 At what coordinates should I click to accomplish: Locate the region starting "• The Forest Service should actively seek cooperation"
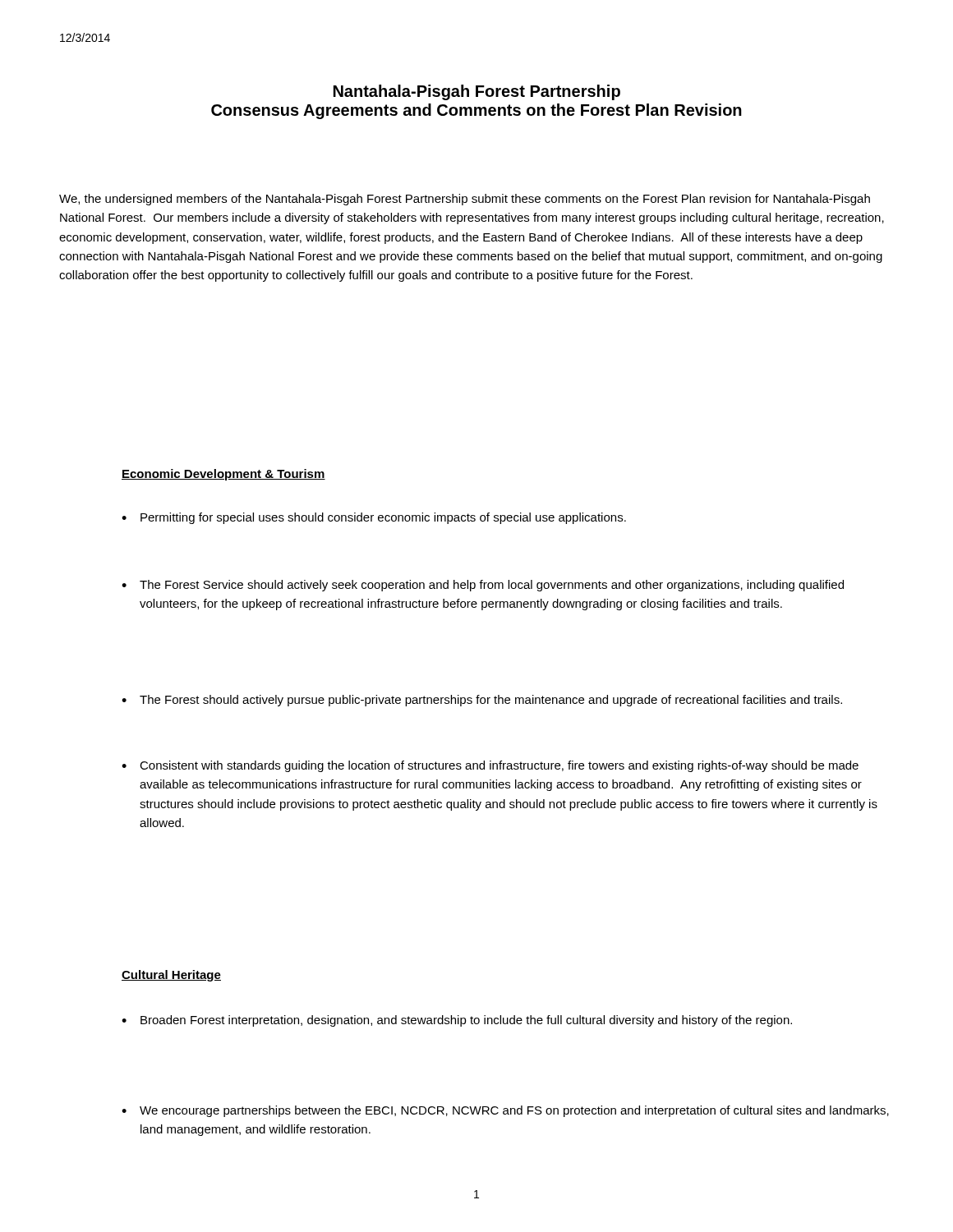coord(508,594)
